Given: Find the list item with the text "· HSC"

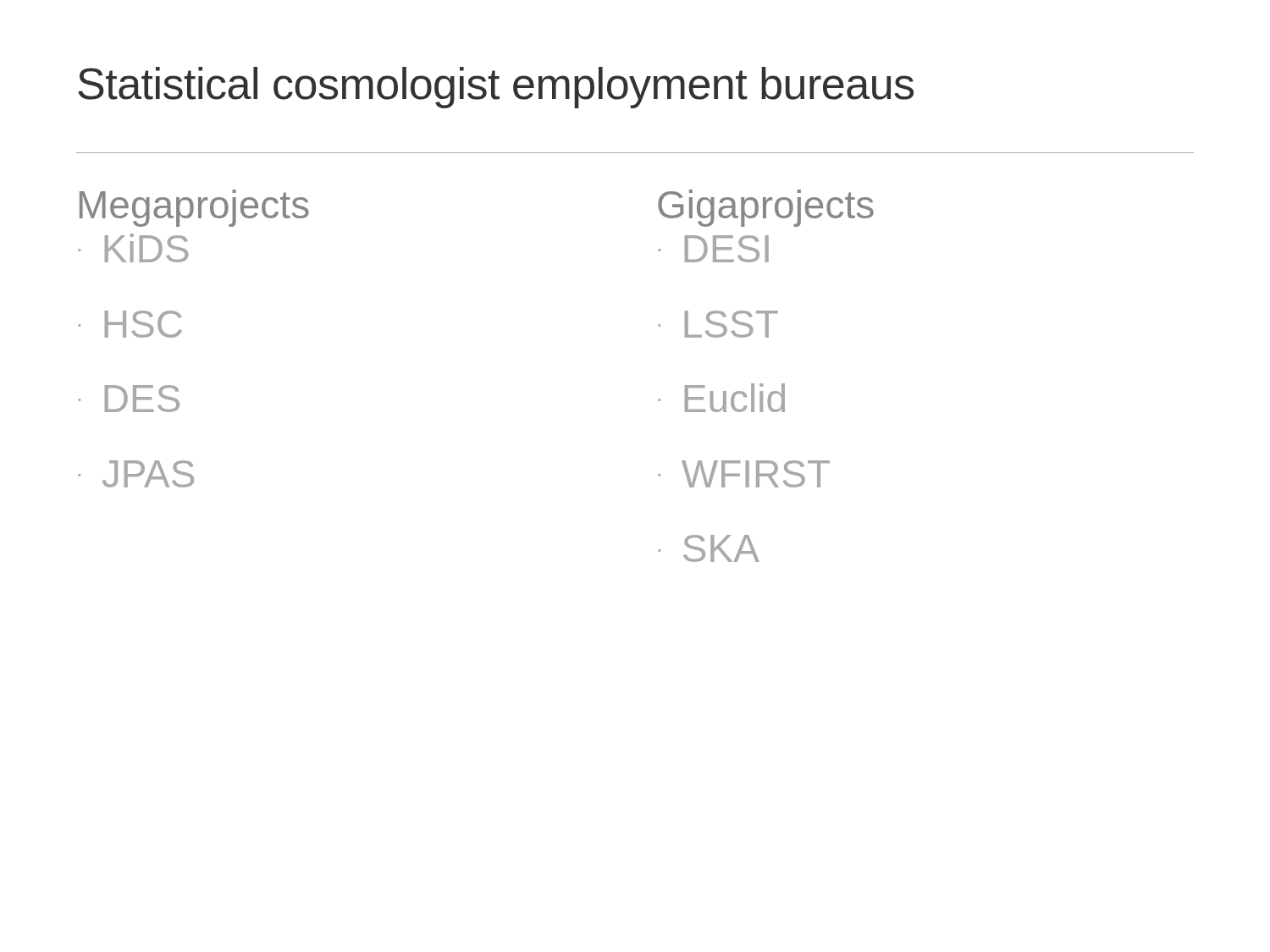Looking at the screenshot, I should click(x=130, y=324).
